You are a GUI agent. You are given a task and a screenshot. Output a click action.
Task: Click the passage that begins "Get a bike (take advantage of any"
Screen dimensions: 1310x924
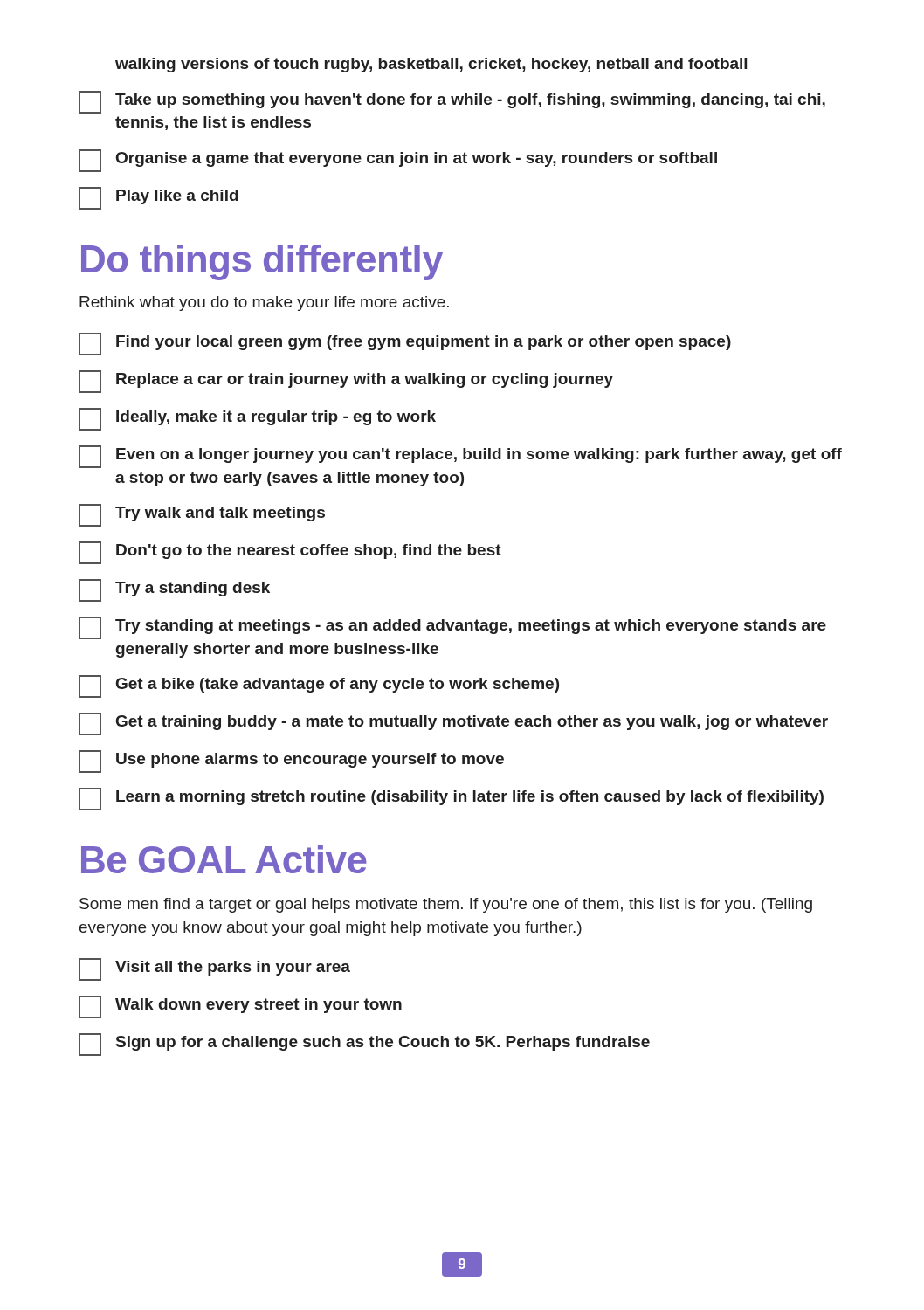319,685
